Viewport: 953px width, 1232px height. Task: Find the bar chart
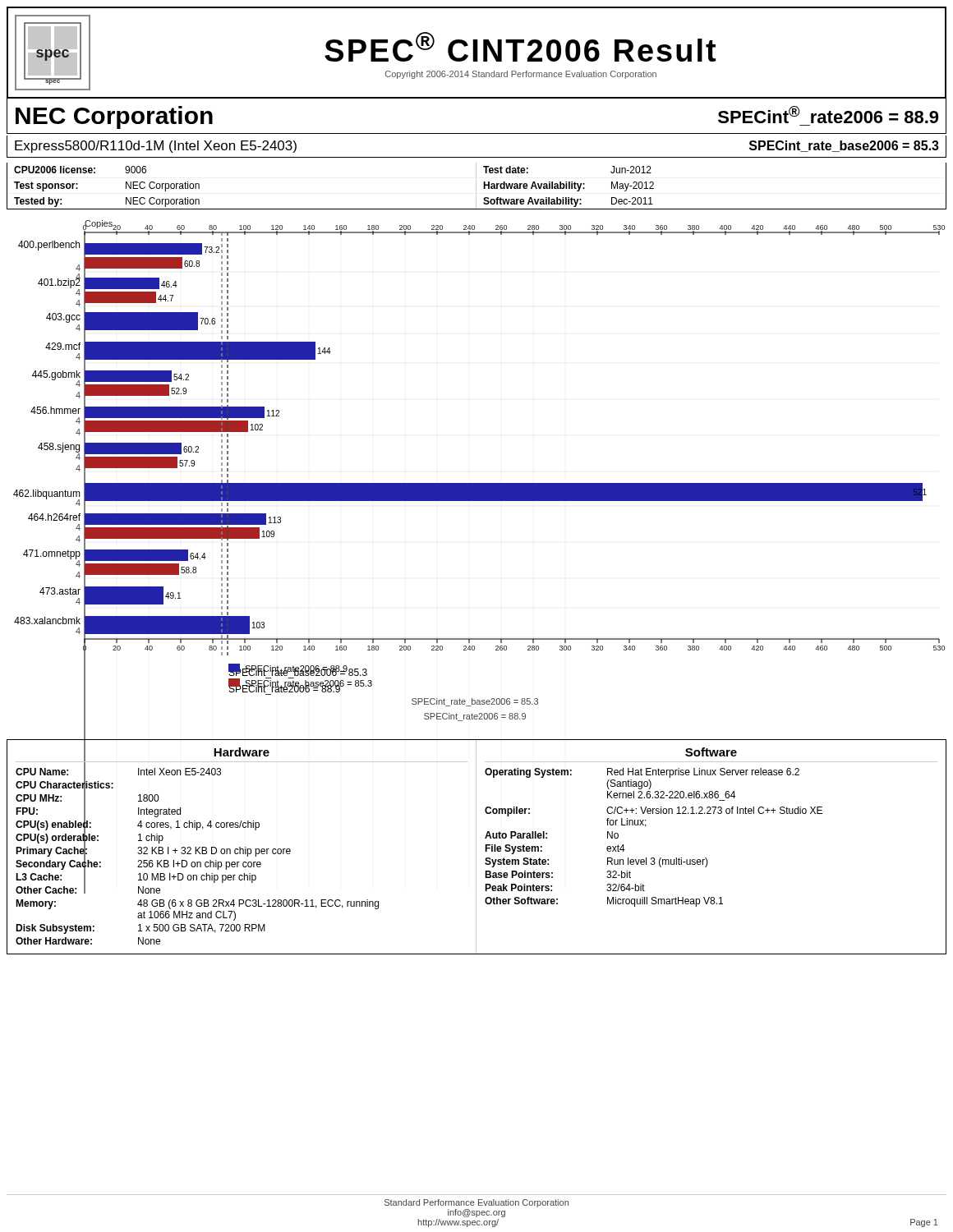coord(476,573)
